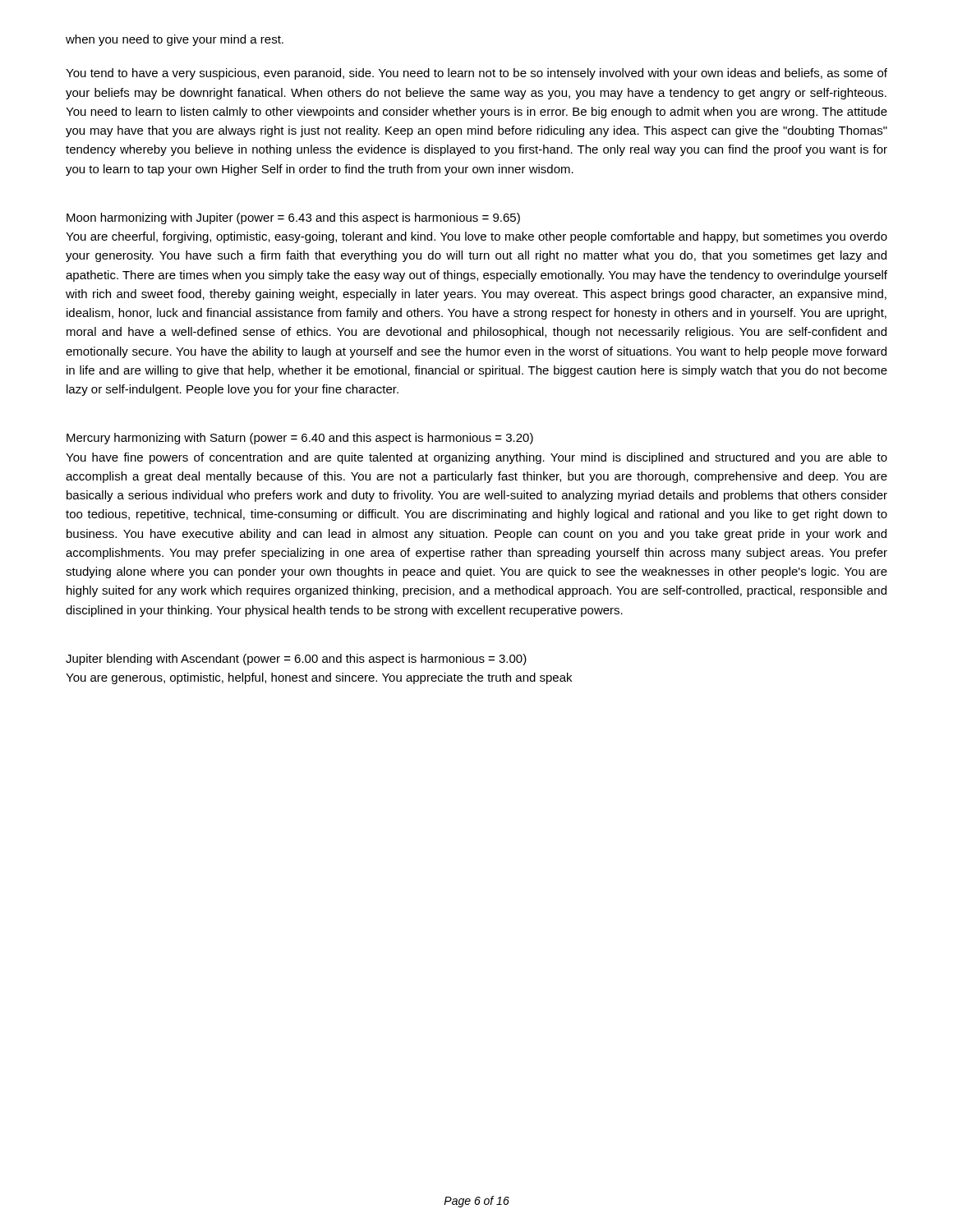
Task: Where is the passage that starts "Mercury harmonizing with Saturn (power = 6.40"?
Action: (x=300, y=438)
